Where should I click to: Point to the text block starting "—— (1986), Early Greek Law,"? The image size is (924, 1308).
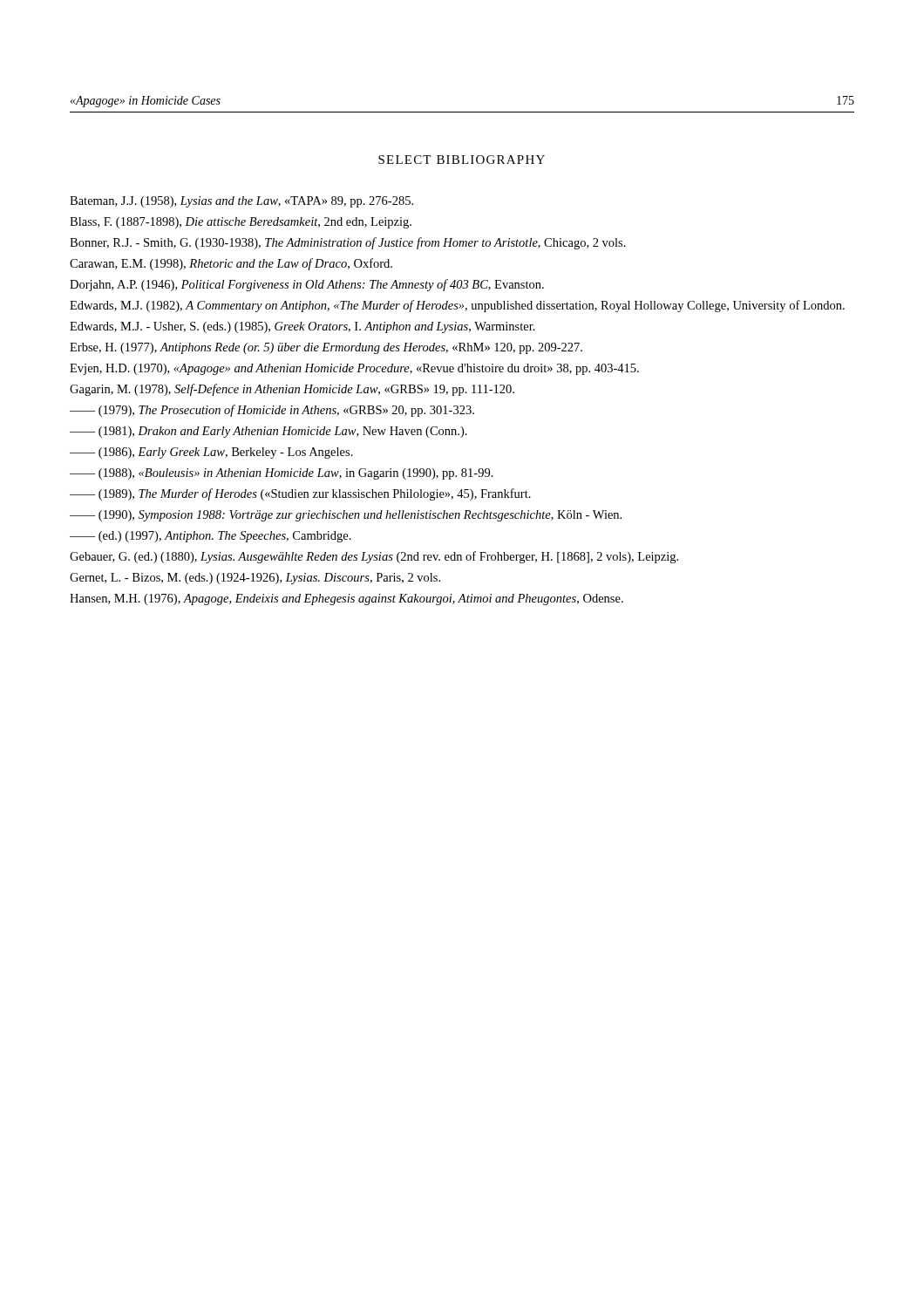[x=212, y=452]
